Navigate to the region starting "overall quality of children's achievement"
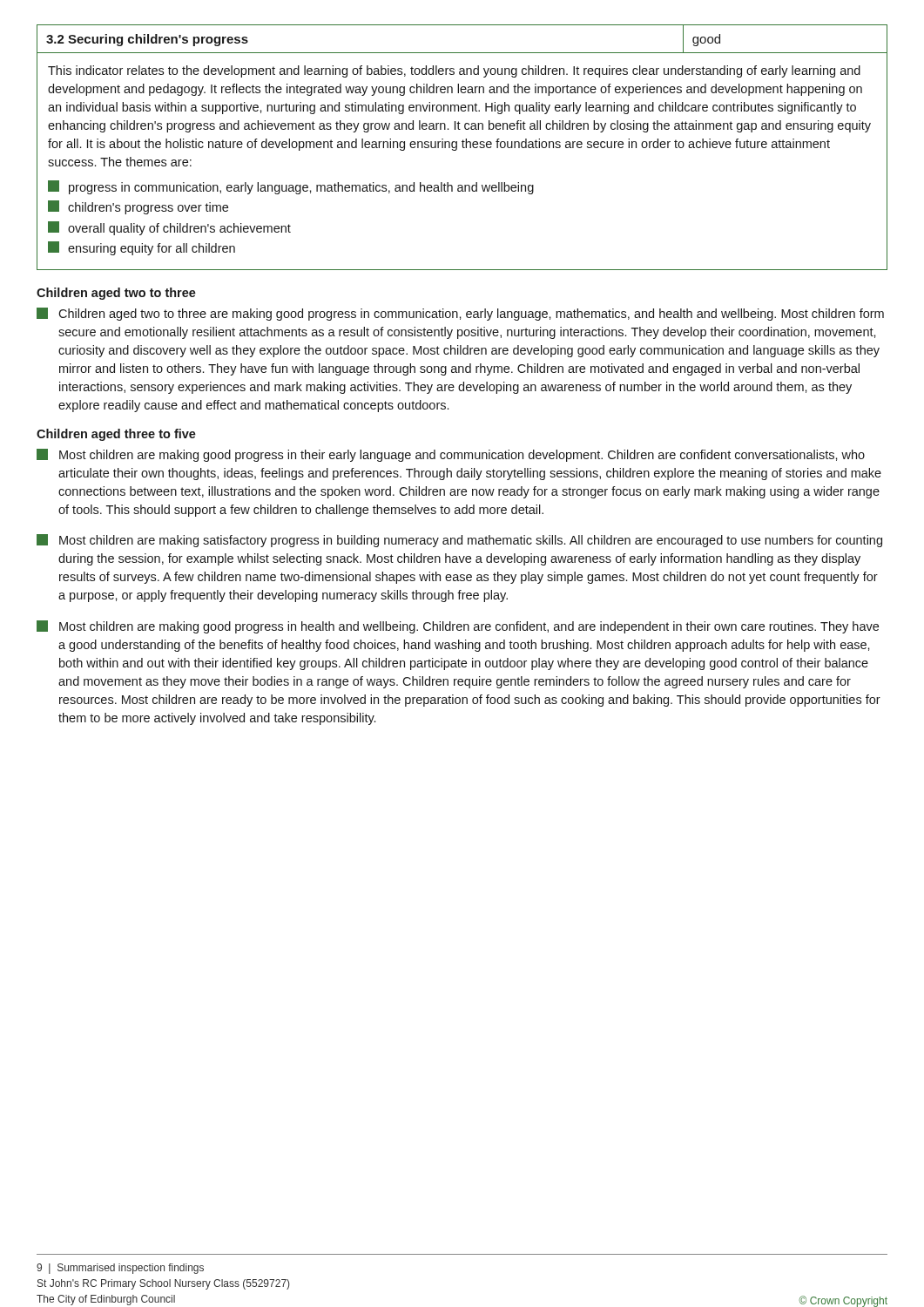 (169, 228)
